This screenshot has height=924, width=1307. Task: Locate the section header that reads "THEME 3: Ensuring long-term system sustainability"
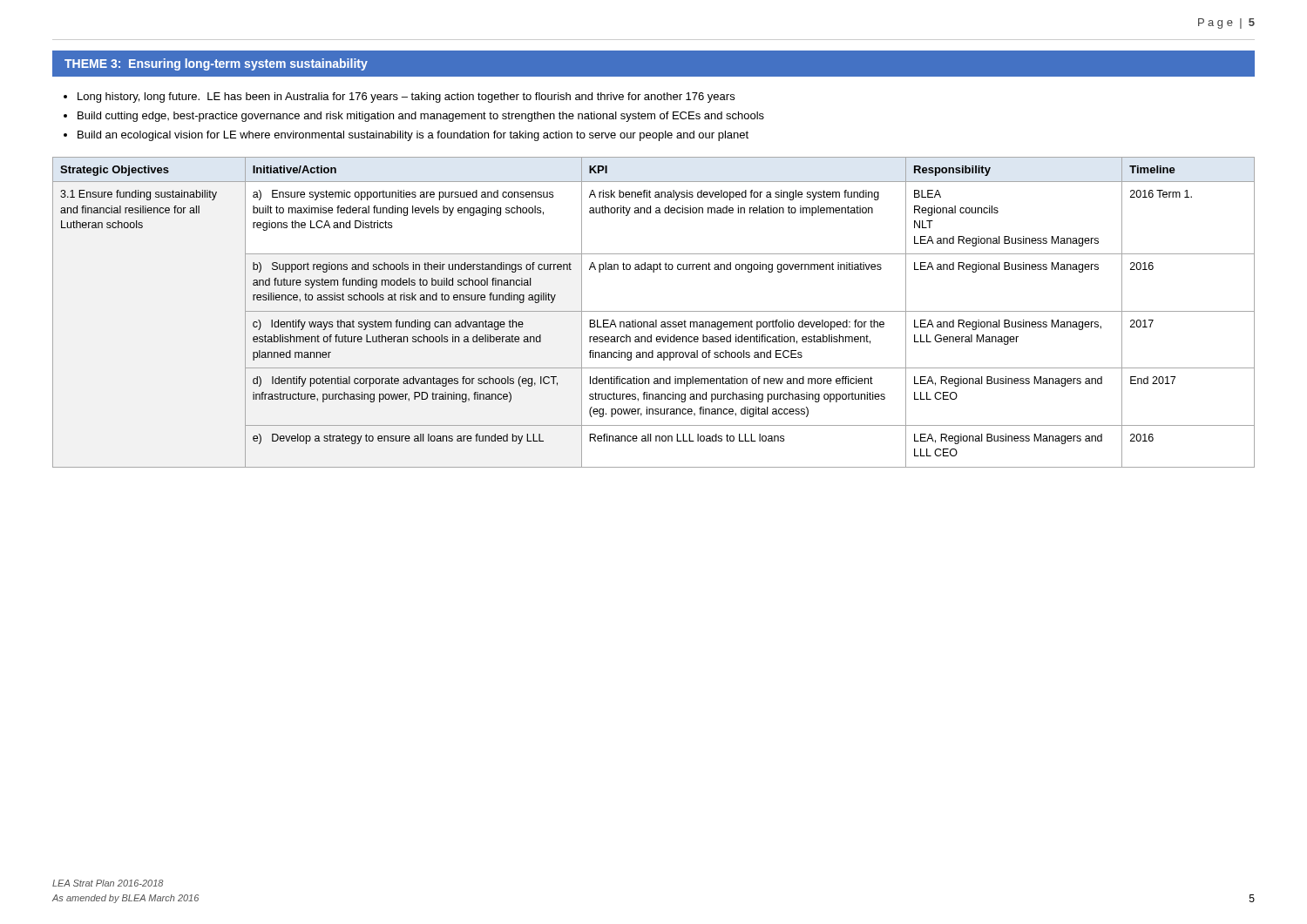point(216,64)
